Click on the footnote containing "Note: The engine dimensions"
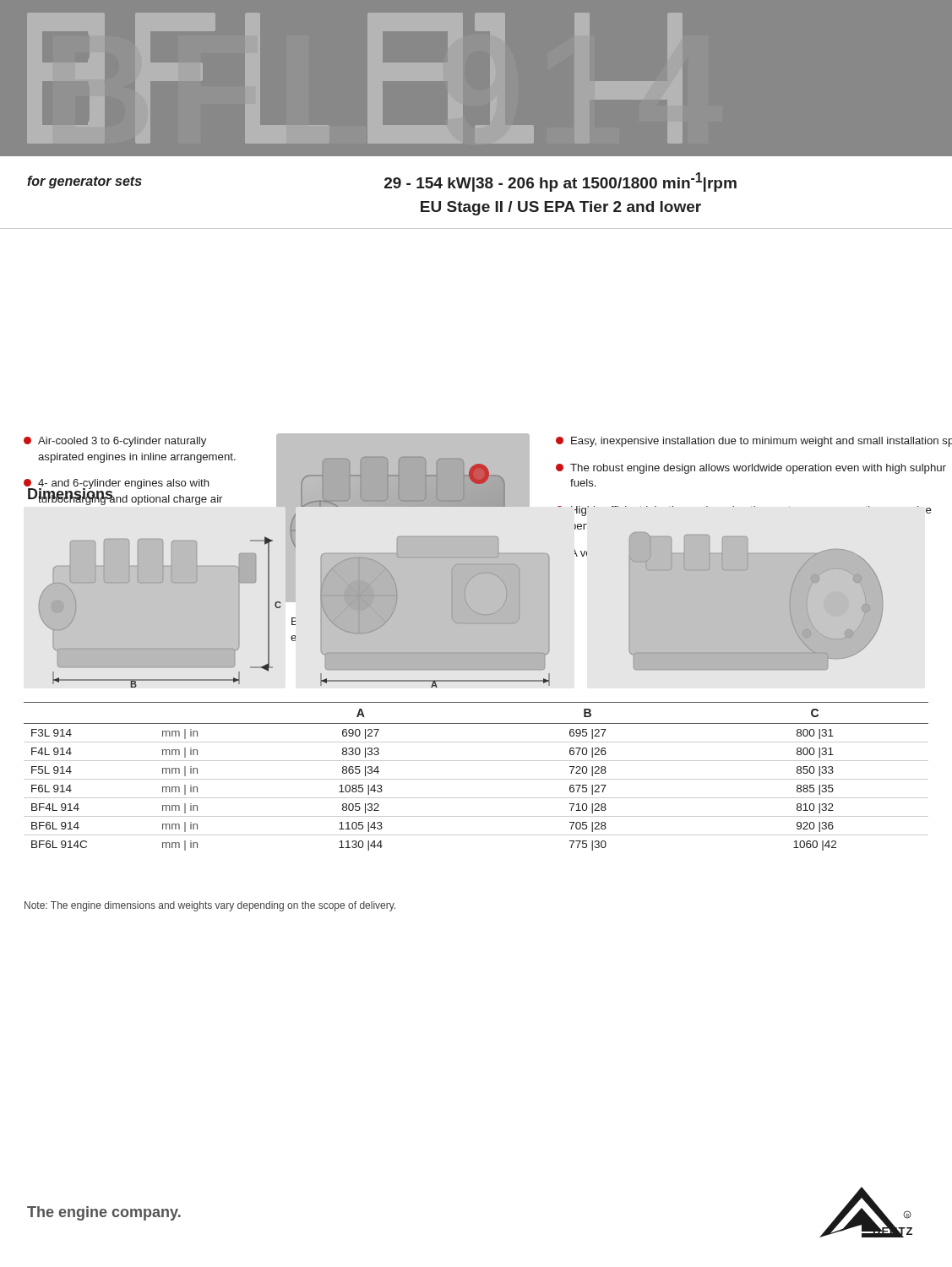 210,905
